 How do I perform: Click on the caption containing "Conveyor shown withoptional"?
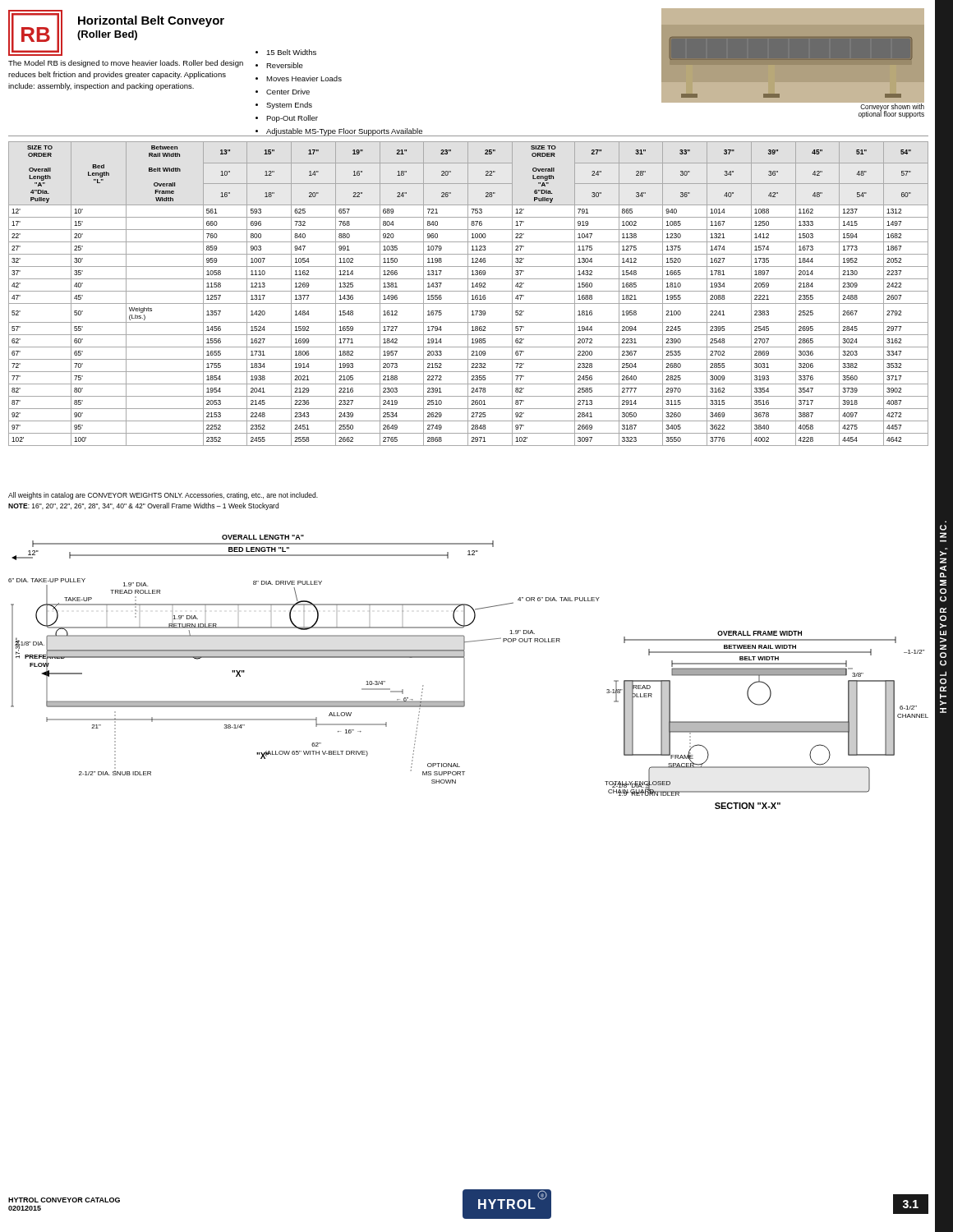(891, 111)
